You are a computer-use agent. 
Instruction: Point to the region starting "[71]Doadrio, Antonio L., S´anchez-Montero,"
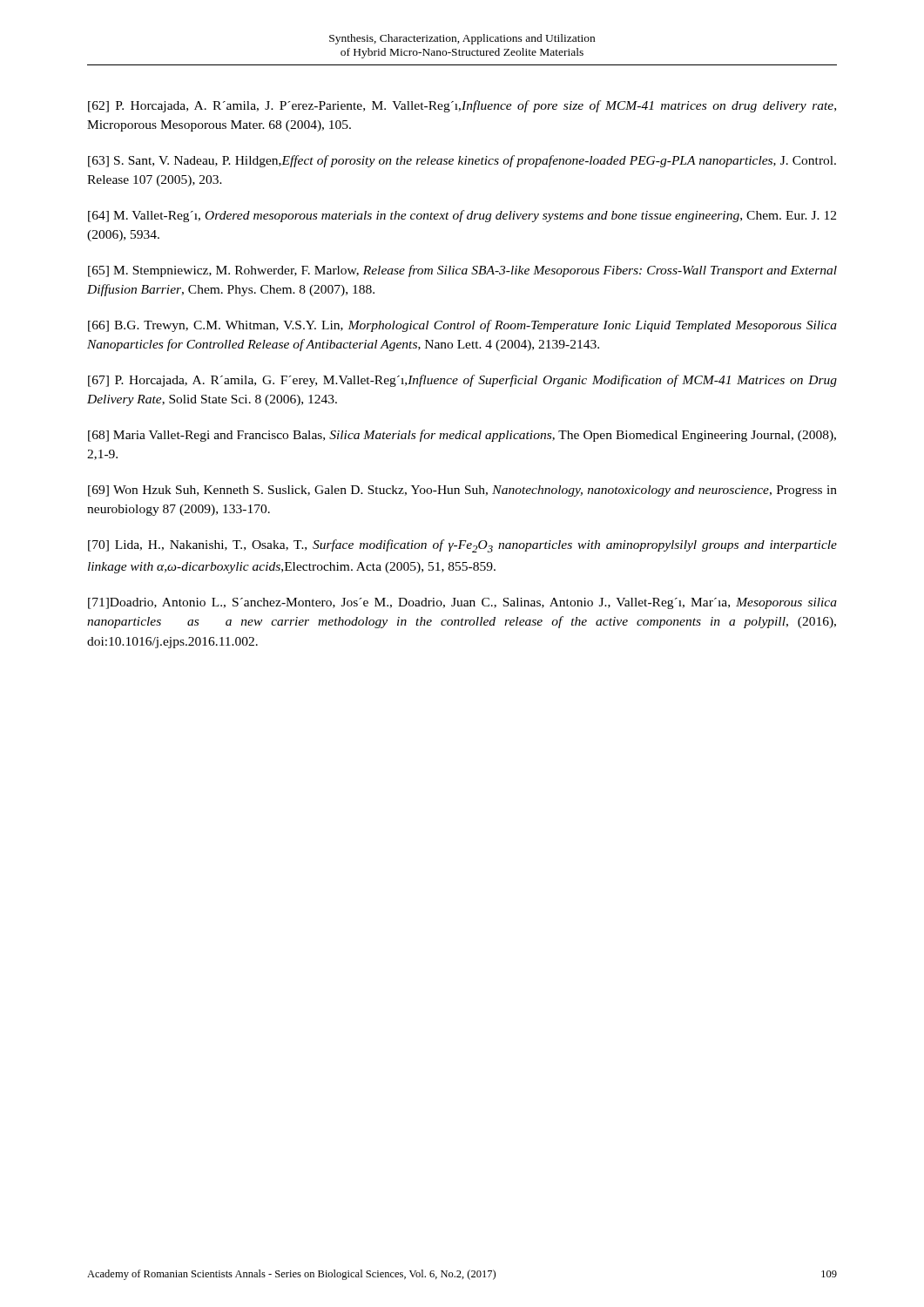tap(462, 621)
